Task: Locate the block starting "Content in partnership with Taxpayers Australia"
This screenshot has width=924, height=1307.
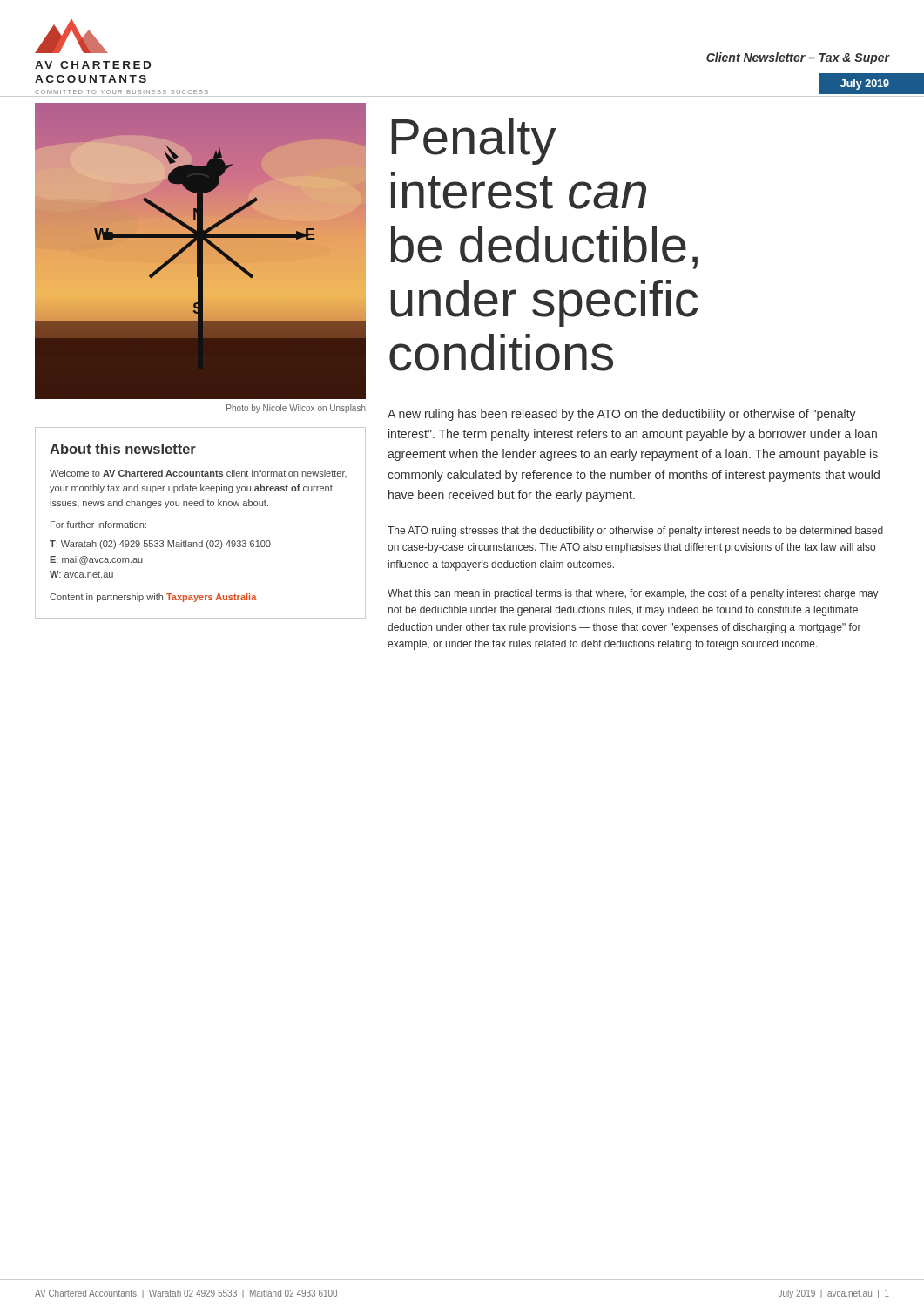Action: [x=153, y=597]
